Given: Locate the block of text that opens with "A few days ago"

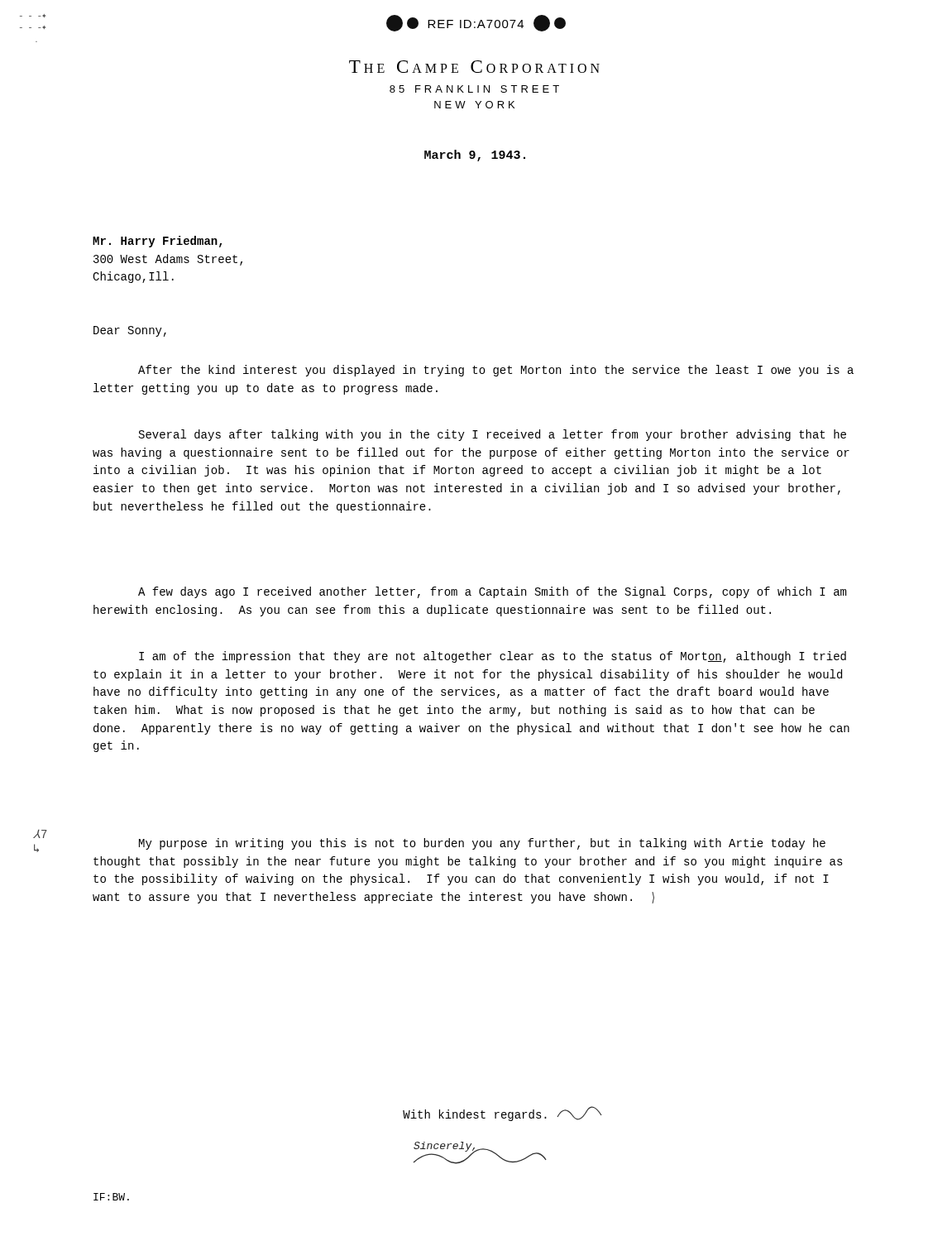Looking at the screenshot, I should (x=470, y=601).
